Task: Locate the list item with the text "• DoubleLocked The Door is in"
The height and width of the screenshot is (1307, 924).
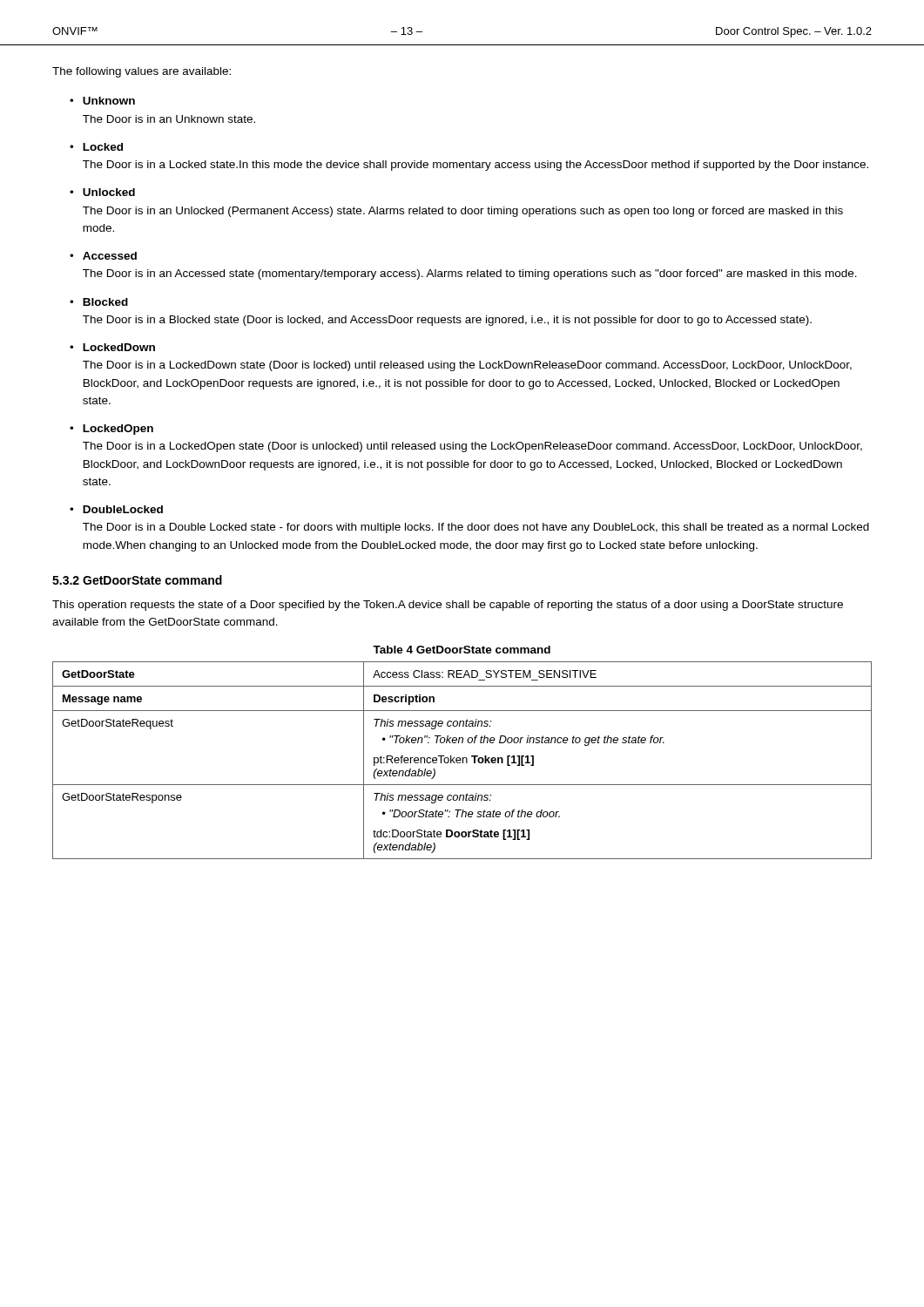Action: pos(471,527)
